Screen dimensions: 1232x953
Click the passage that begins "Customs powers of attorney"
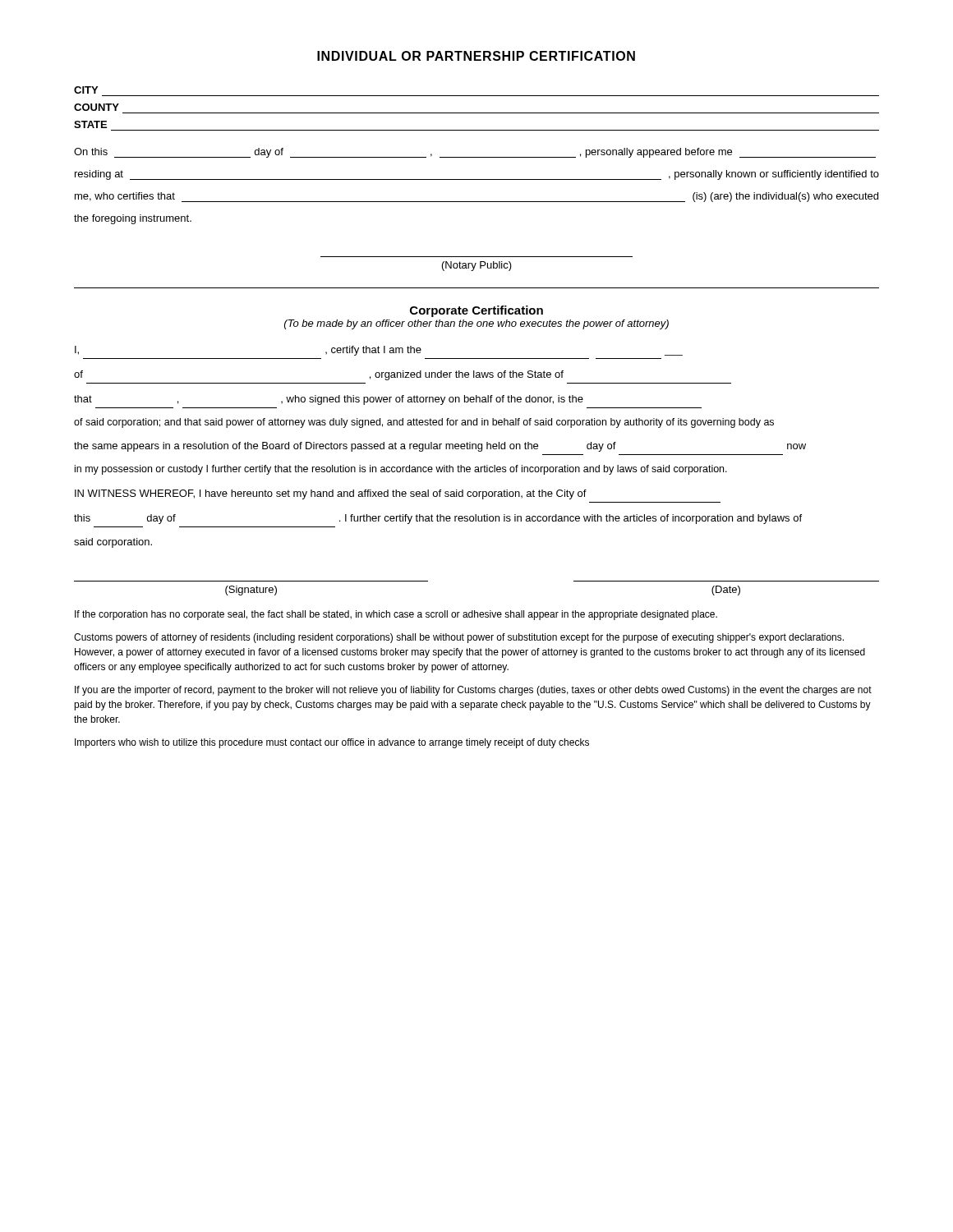point(470,652)
